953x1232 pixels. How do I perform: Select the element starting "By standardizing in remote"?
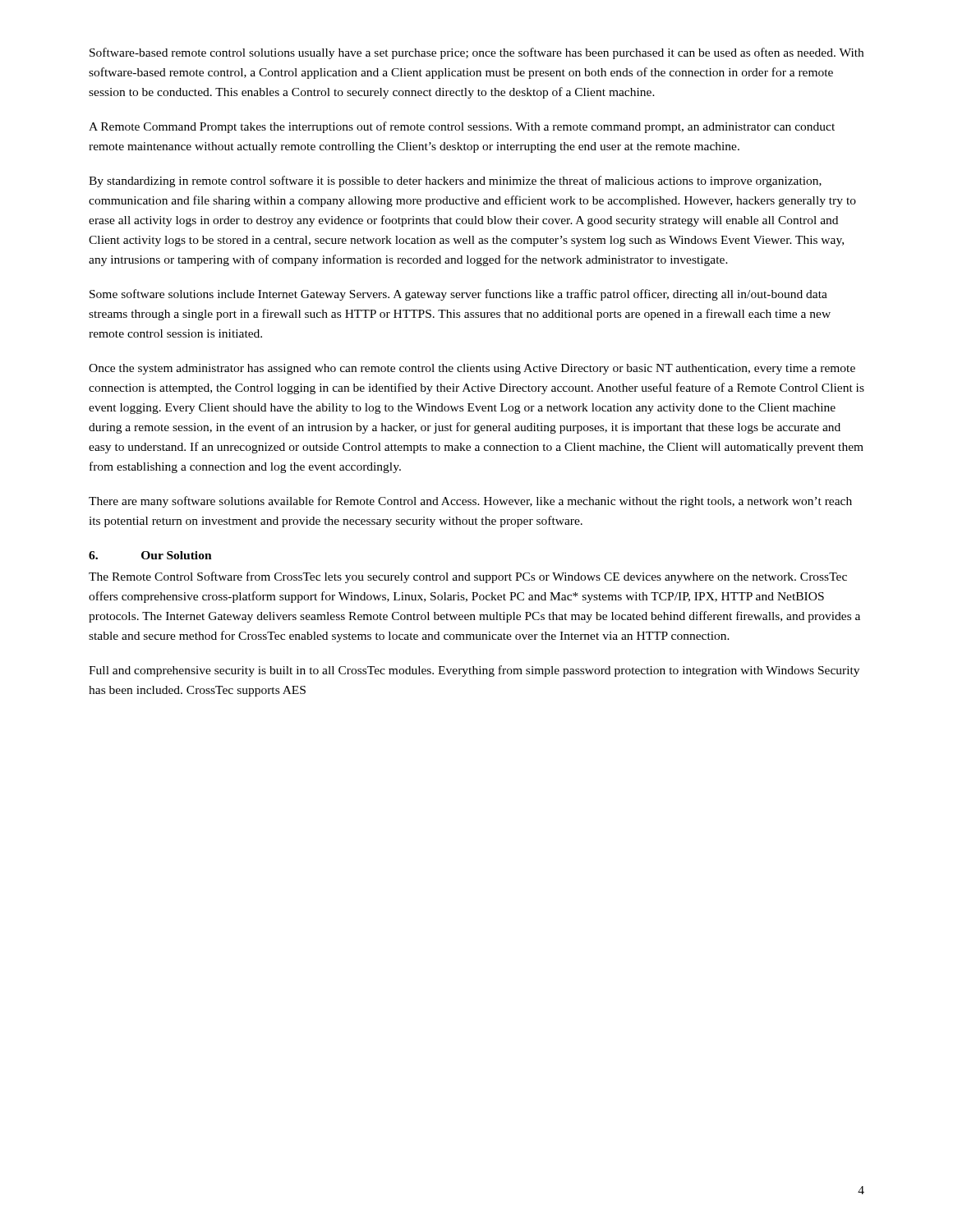472,220
